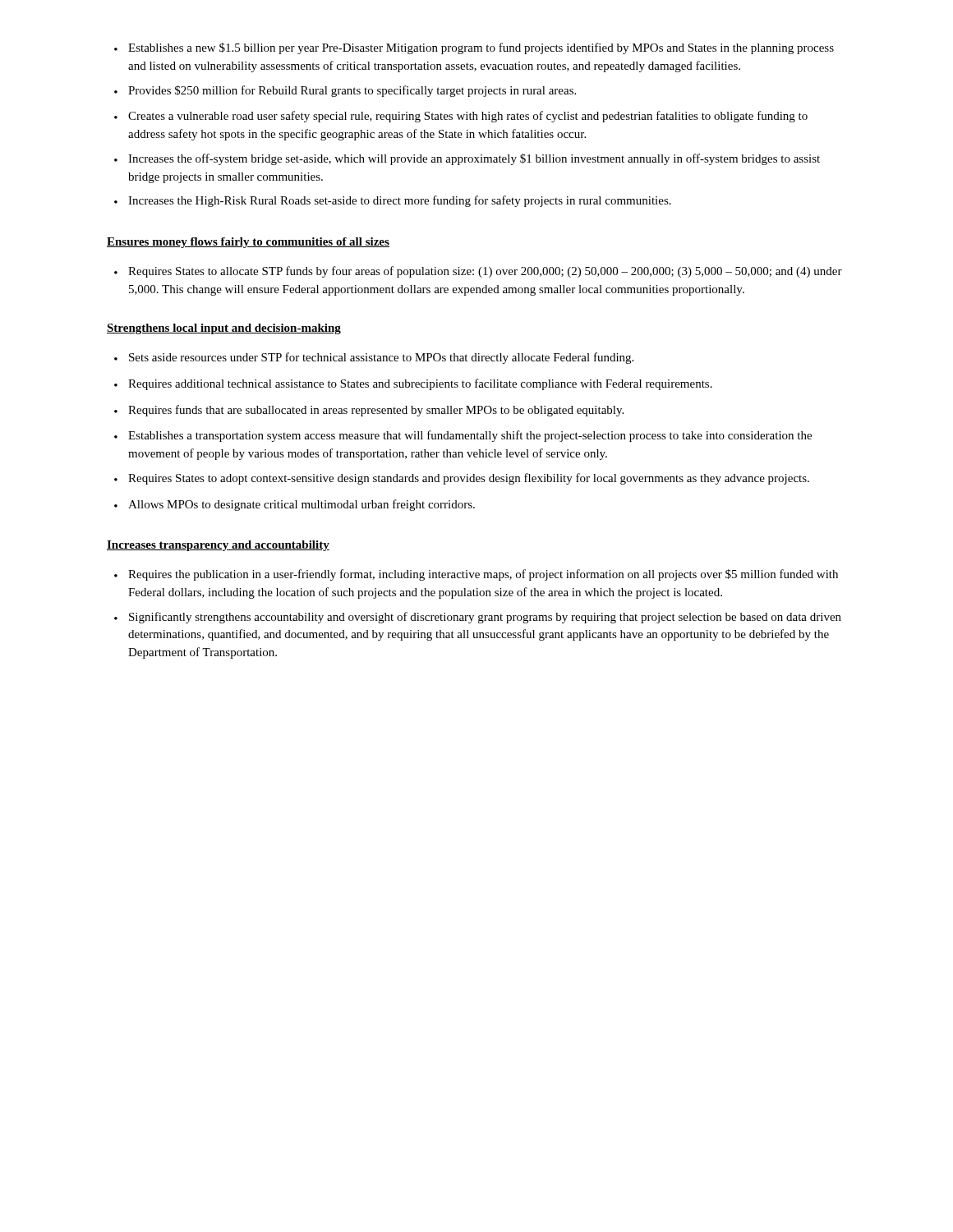
Task: Click on the list item with the text "• Allows MPOs to designate critical"
Action: (x=291, y=505)
